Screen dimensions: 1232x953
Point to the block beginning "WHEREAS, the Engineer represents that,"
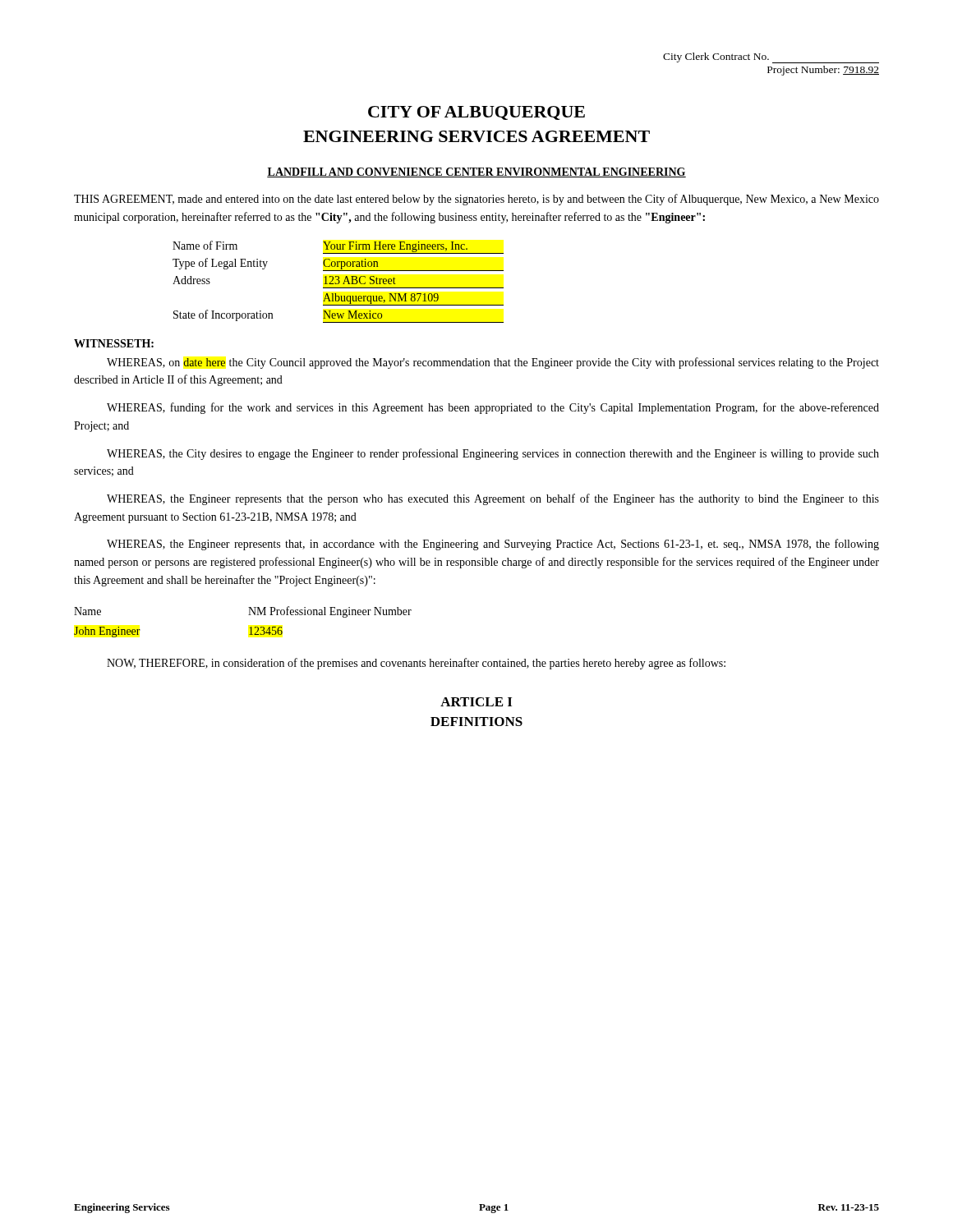point(476,562)
